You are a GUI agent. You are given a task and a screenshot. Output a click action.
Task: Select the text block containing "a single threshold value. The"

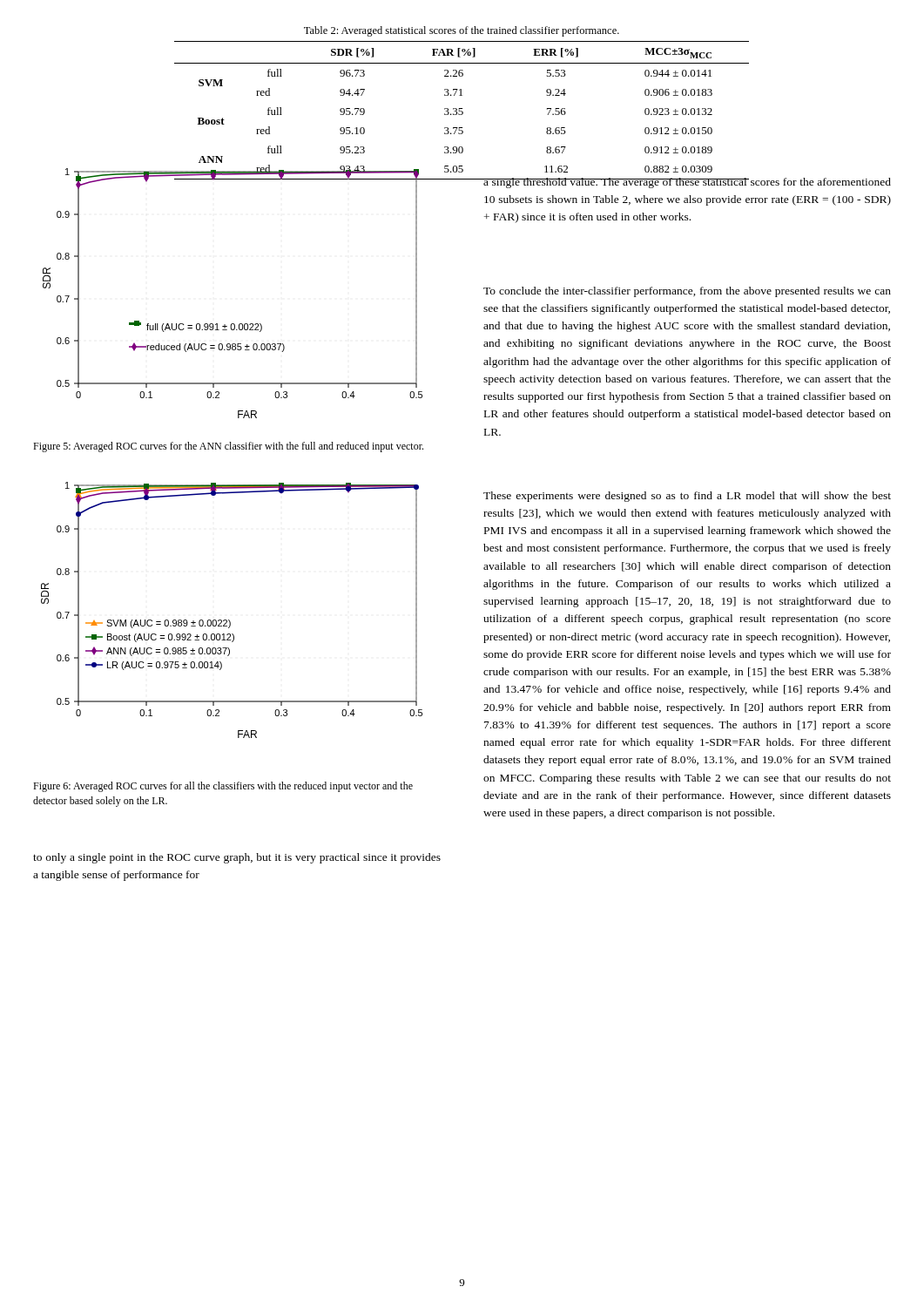(687, 199)
